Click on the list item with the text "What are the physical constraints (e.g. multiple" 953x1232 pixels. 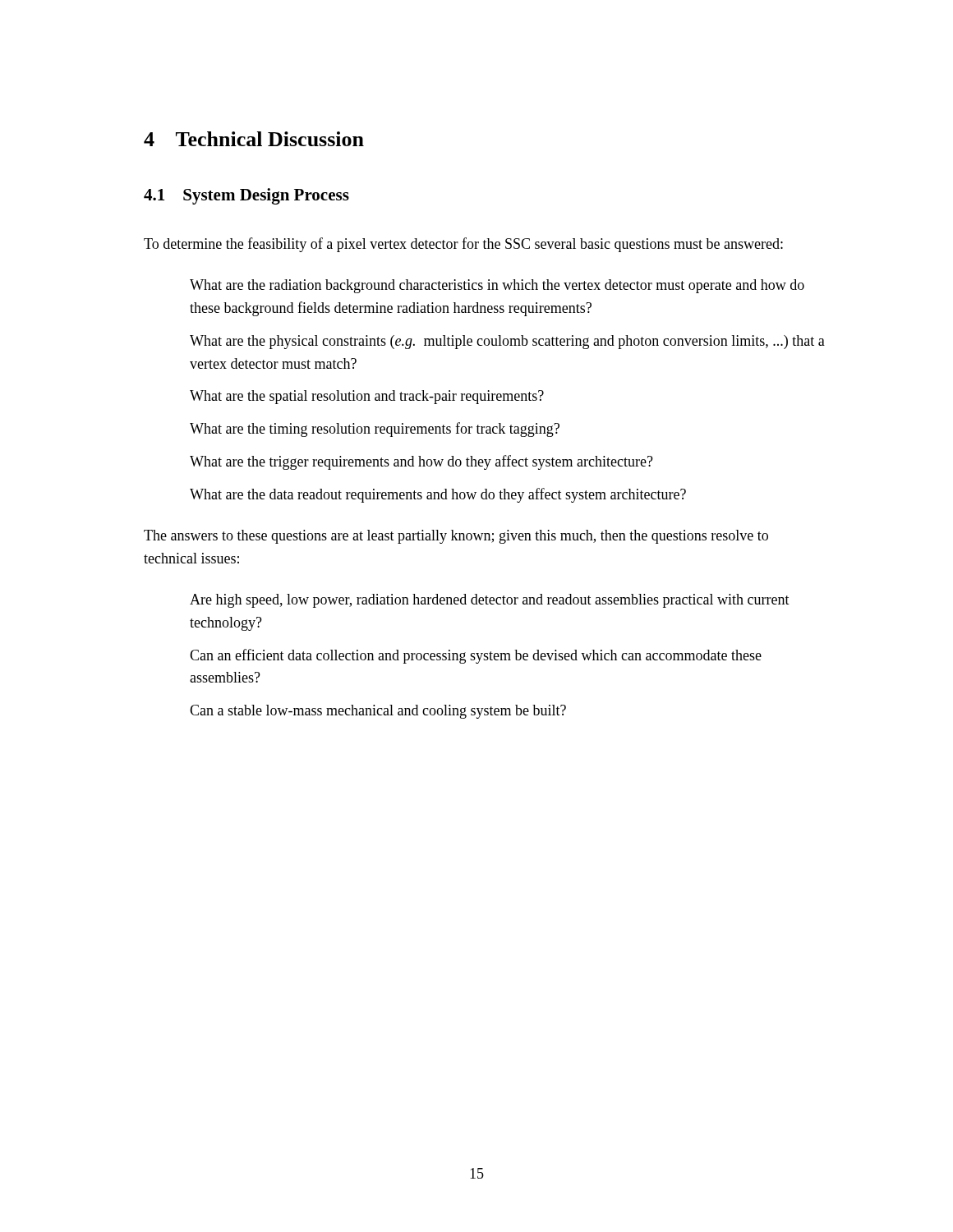(x=508, y=353)
